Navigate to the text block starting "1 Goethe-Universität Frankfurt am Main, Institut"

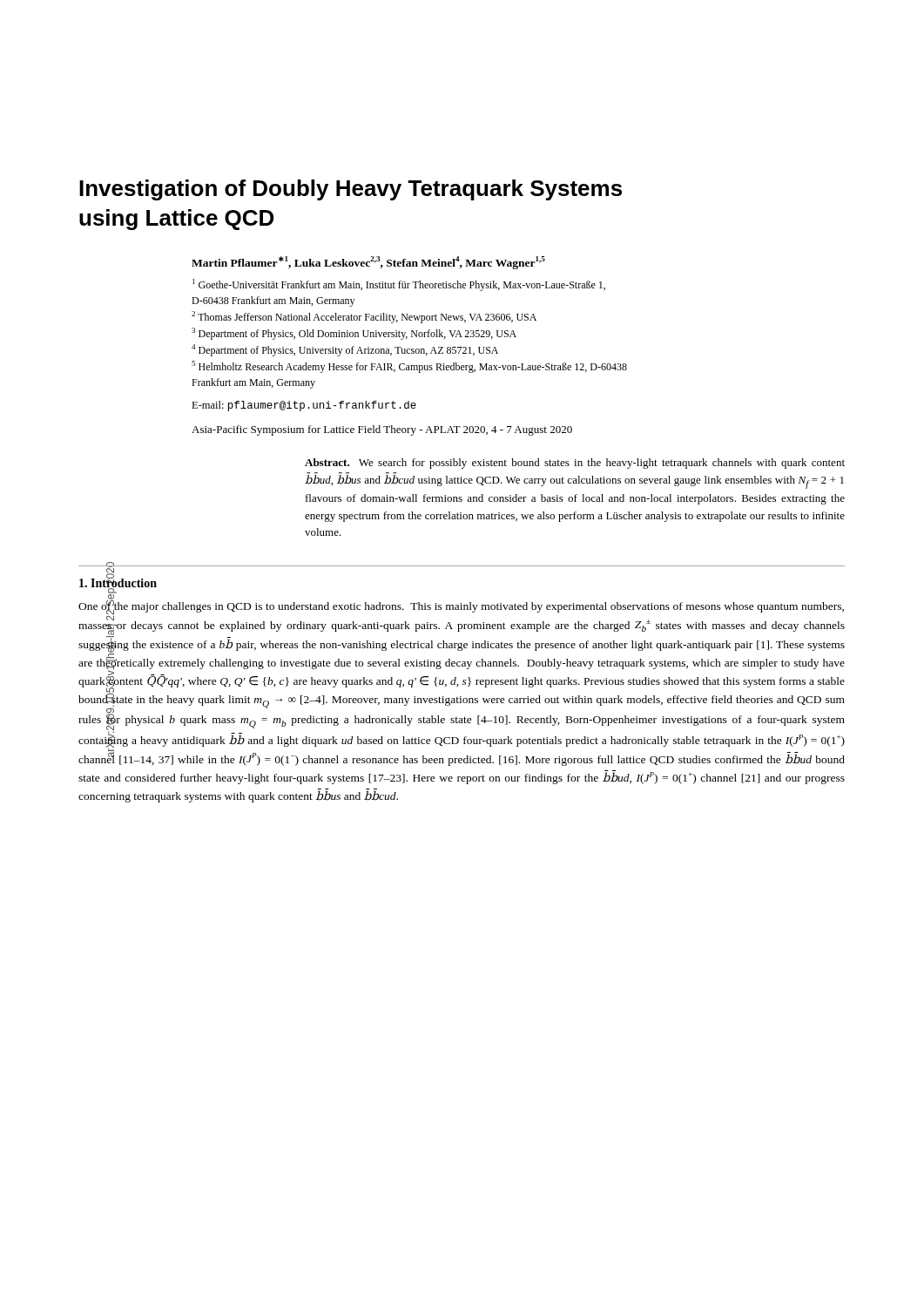click(x=518, y=333)
